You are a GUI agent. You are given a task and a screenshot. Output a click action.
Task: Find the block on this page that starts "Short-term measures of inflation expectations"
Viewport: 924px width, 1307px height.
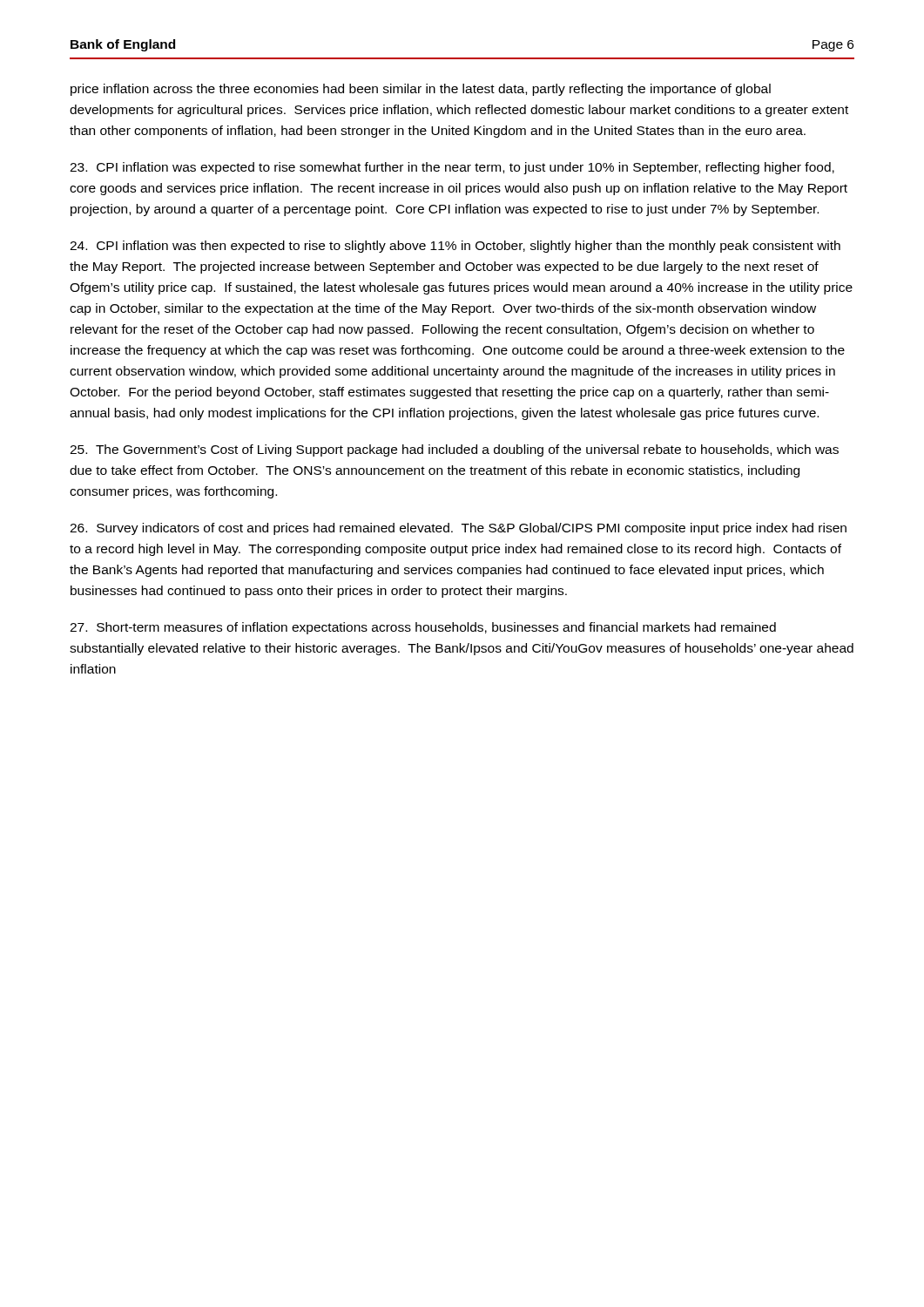(462, 648)
